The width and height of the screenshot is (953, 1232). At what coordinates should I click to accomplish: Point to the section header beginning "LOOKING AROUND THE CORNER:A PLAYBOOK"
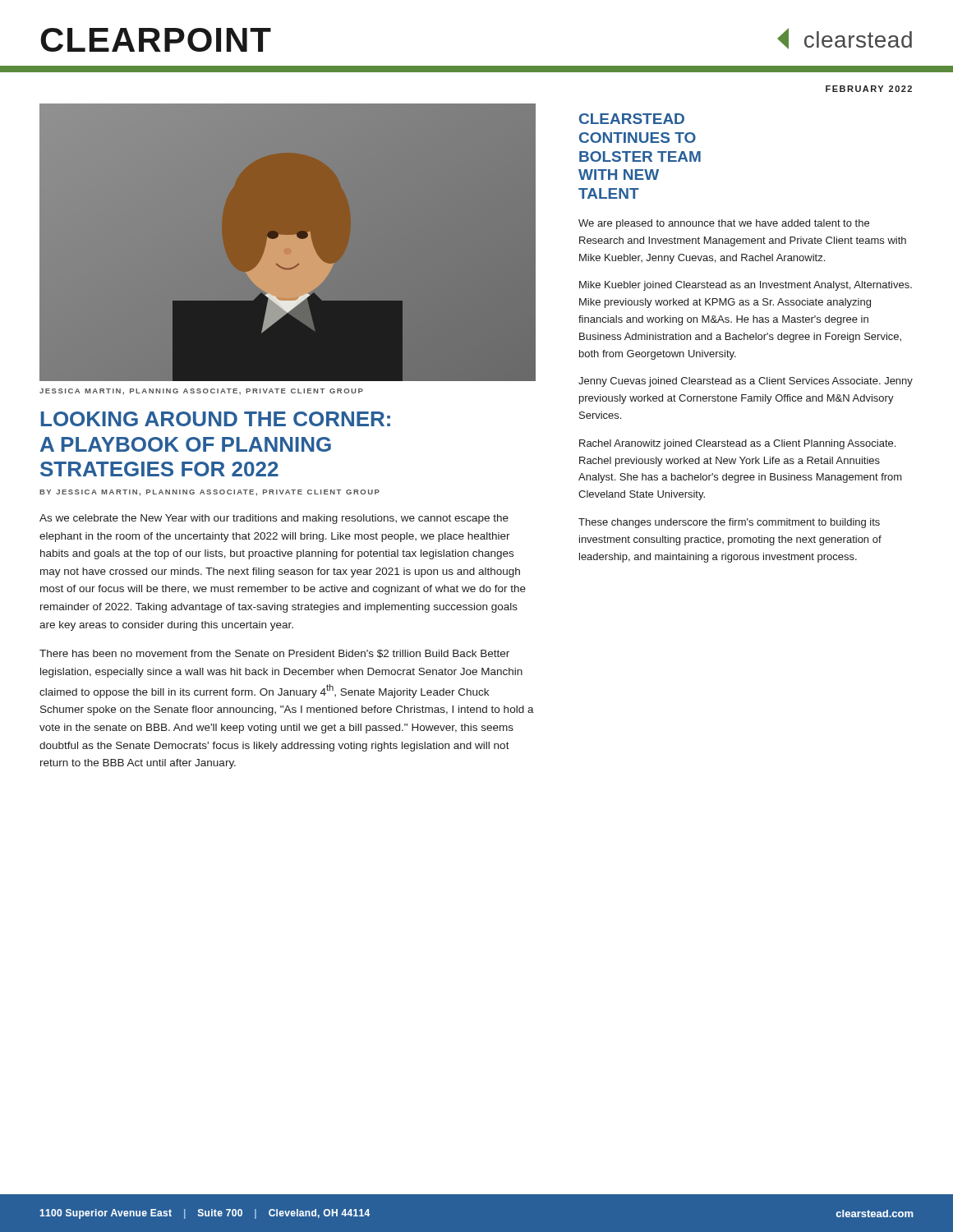216,444
